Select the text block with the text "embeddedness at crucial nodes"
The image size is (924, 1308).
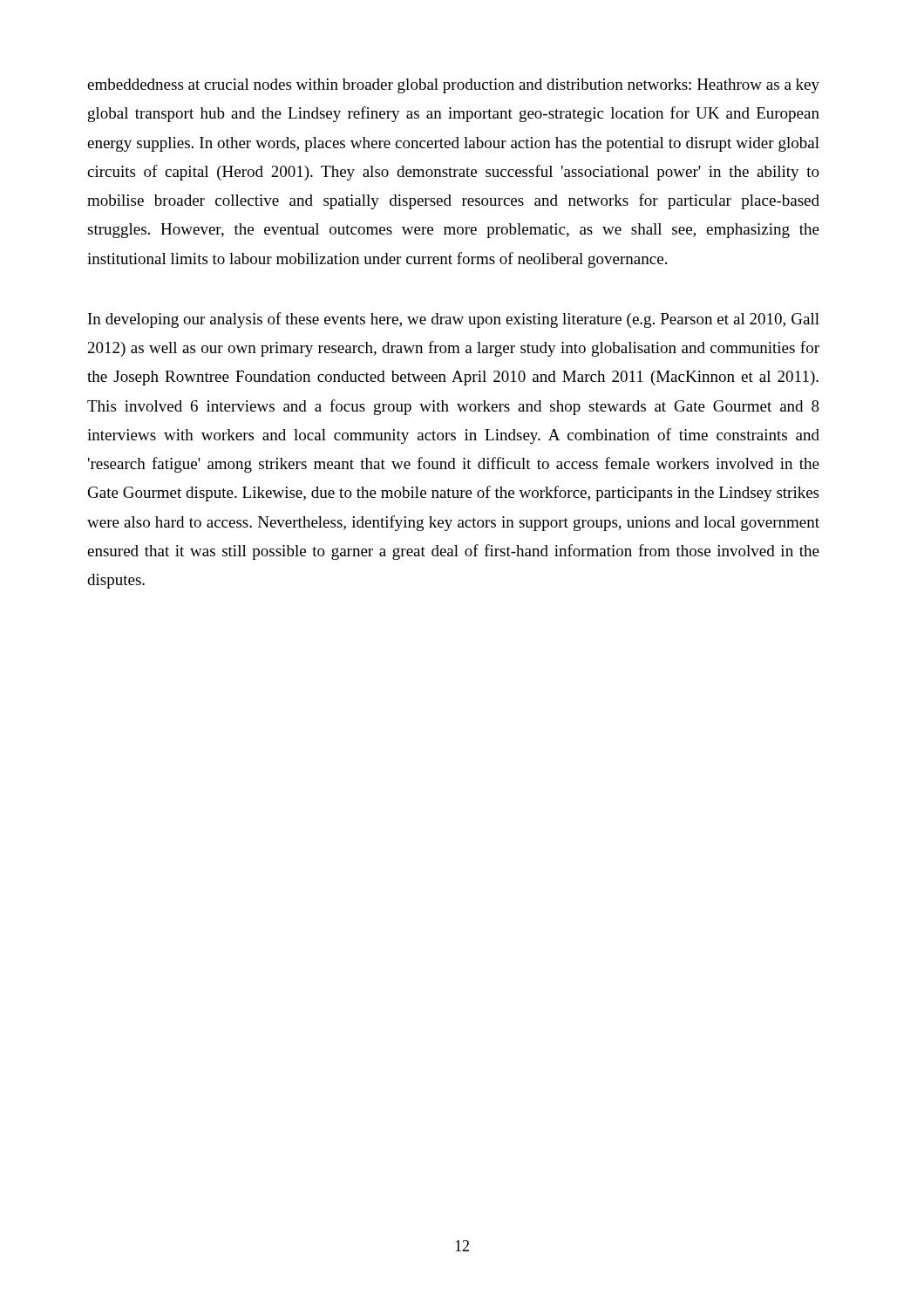pos(453,171)
